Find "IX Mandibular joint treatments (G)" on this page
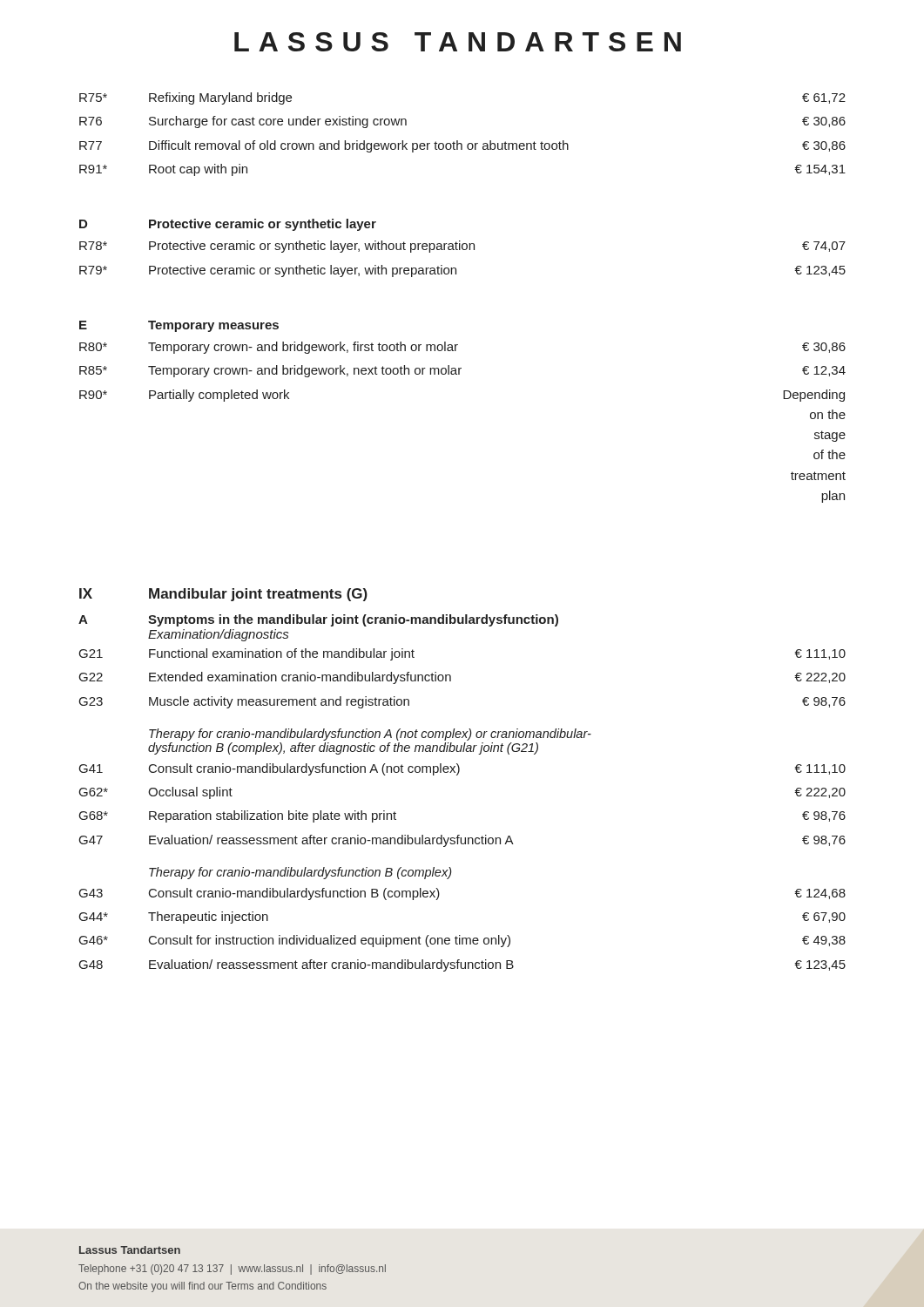Screen dimensions: 1307x924 pyautogui.click(x=223, y=595)
